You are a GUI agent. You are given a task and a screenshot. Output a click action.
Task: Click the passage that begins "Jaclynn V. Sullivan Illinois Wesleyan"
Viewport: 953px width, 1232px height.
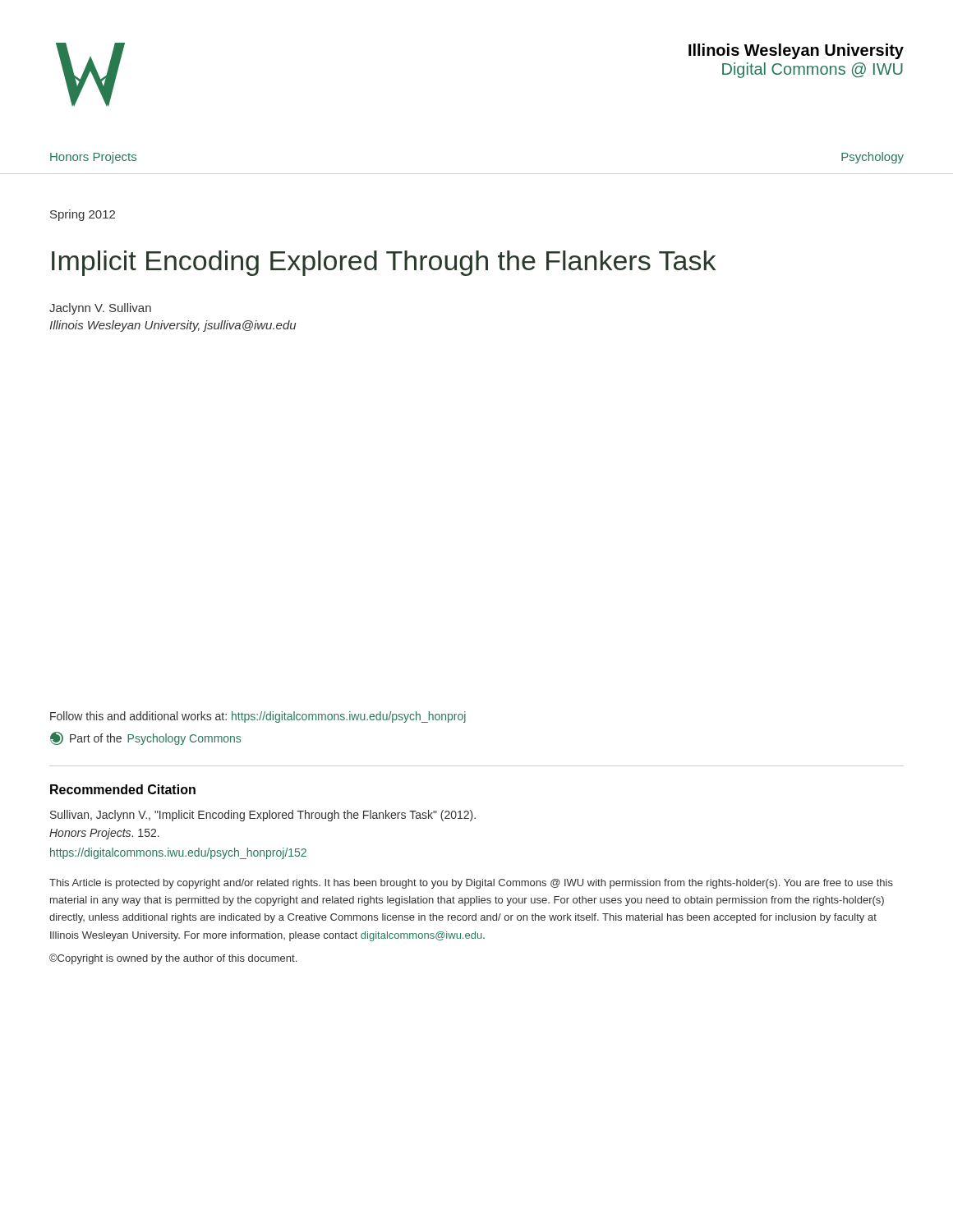coord(100,309)
